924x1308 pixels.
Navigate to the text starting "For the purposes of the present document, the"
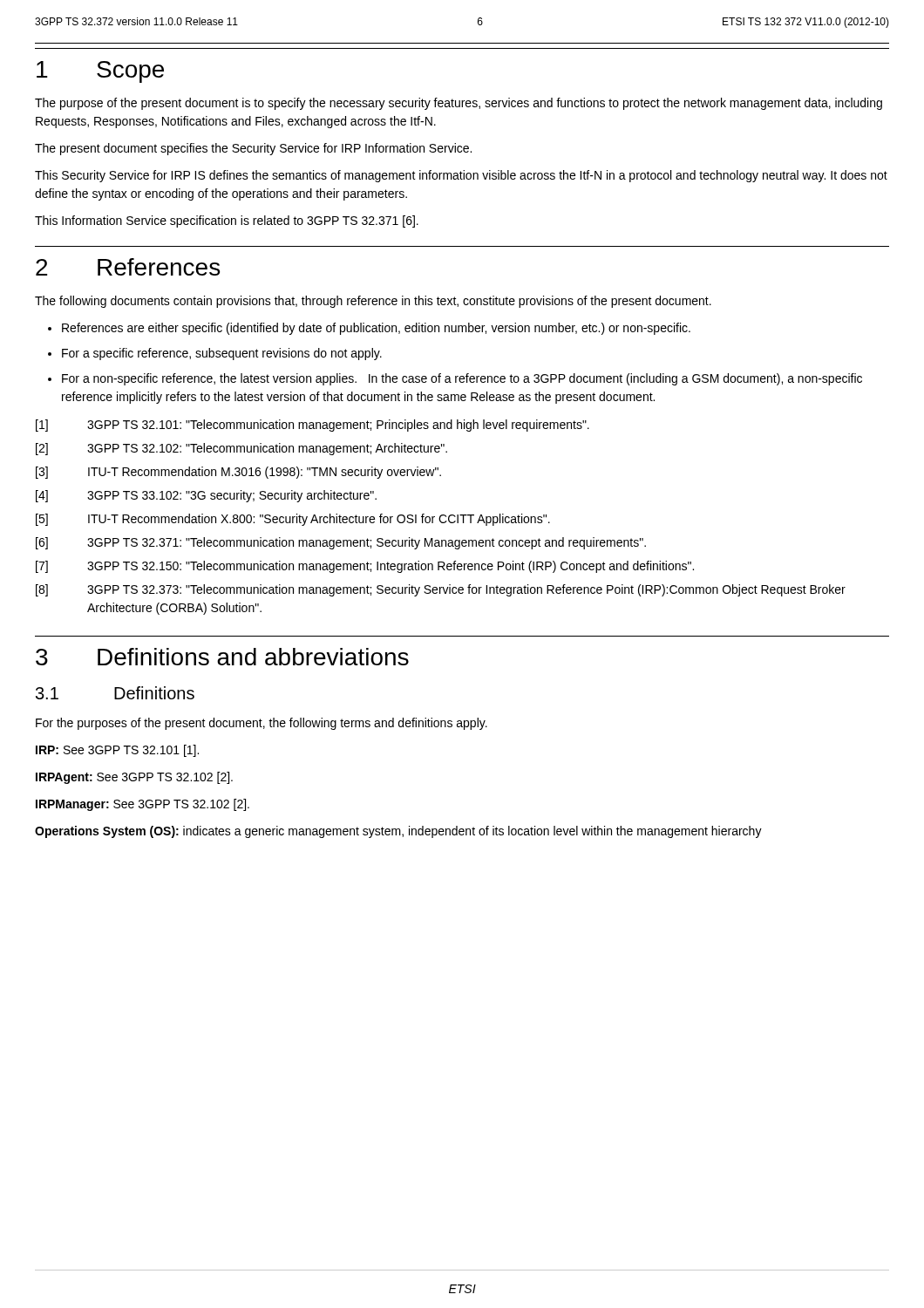pyautogui.click(x=462, y=723)
